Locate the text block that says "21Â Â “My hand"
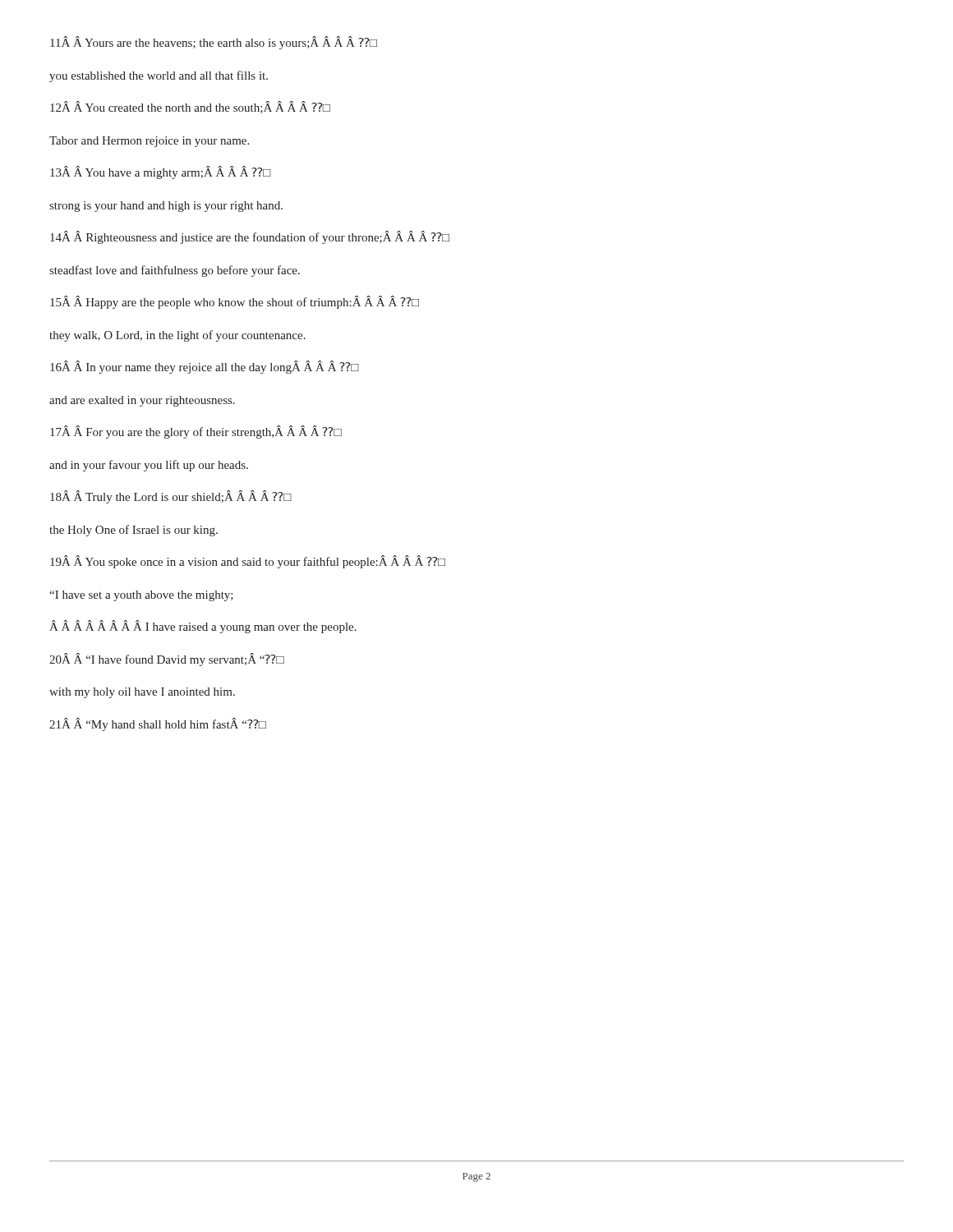 click(158, 724)
